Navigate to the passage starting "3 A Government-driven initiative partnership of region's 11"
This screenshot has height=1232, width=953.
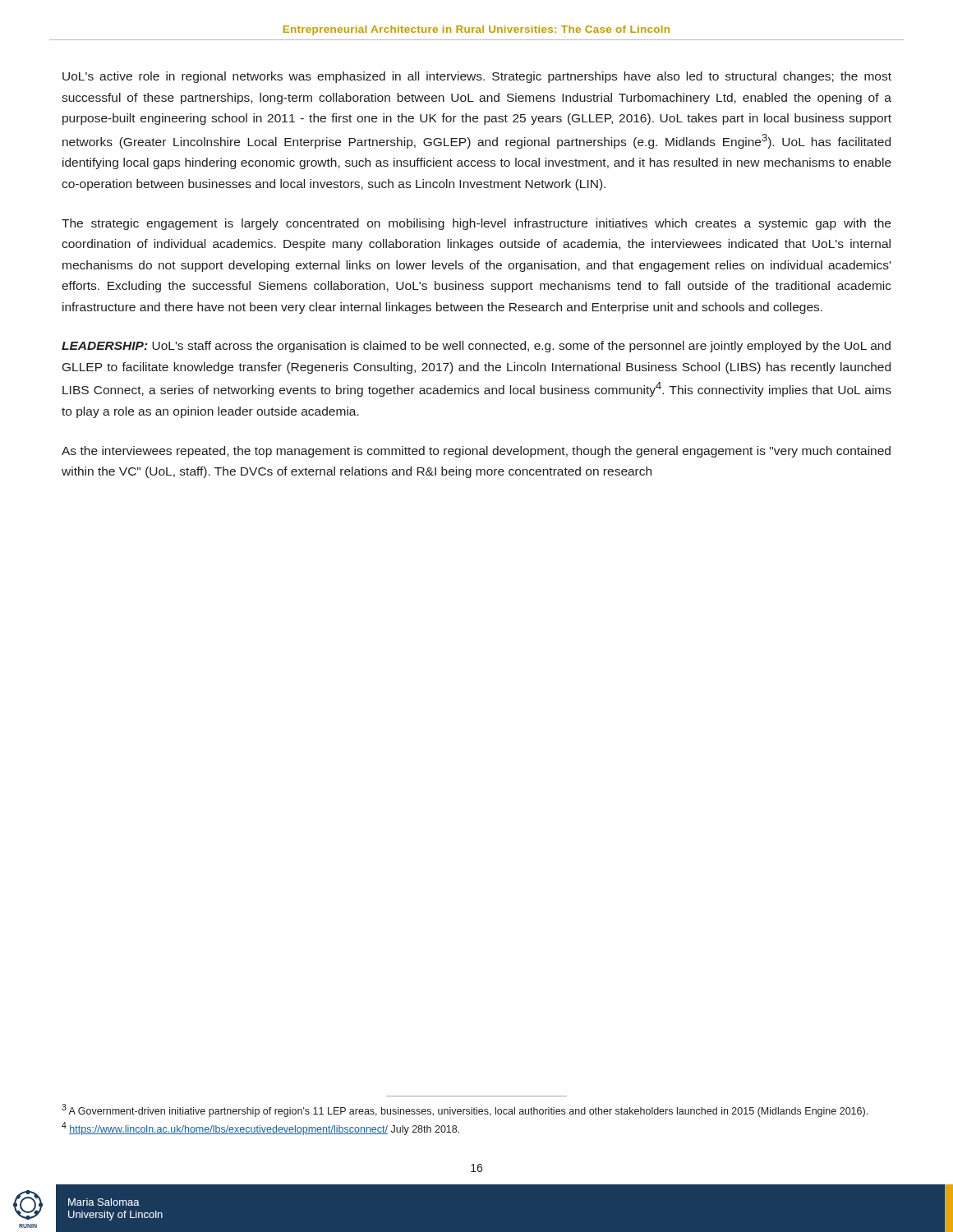point(465,1119)
